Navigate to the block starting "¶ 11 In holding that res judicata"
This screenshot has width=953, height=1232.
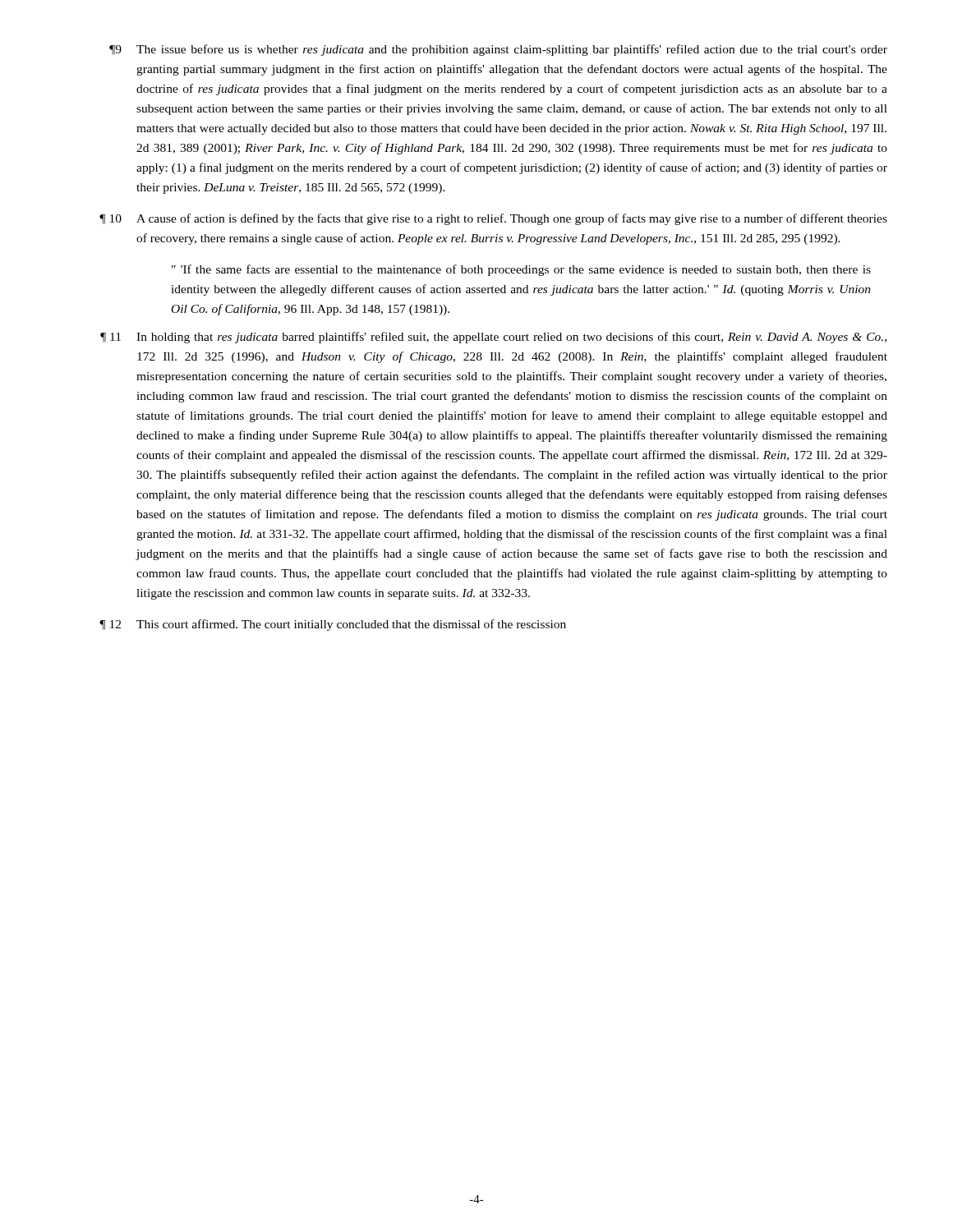tap(476, 465)
